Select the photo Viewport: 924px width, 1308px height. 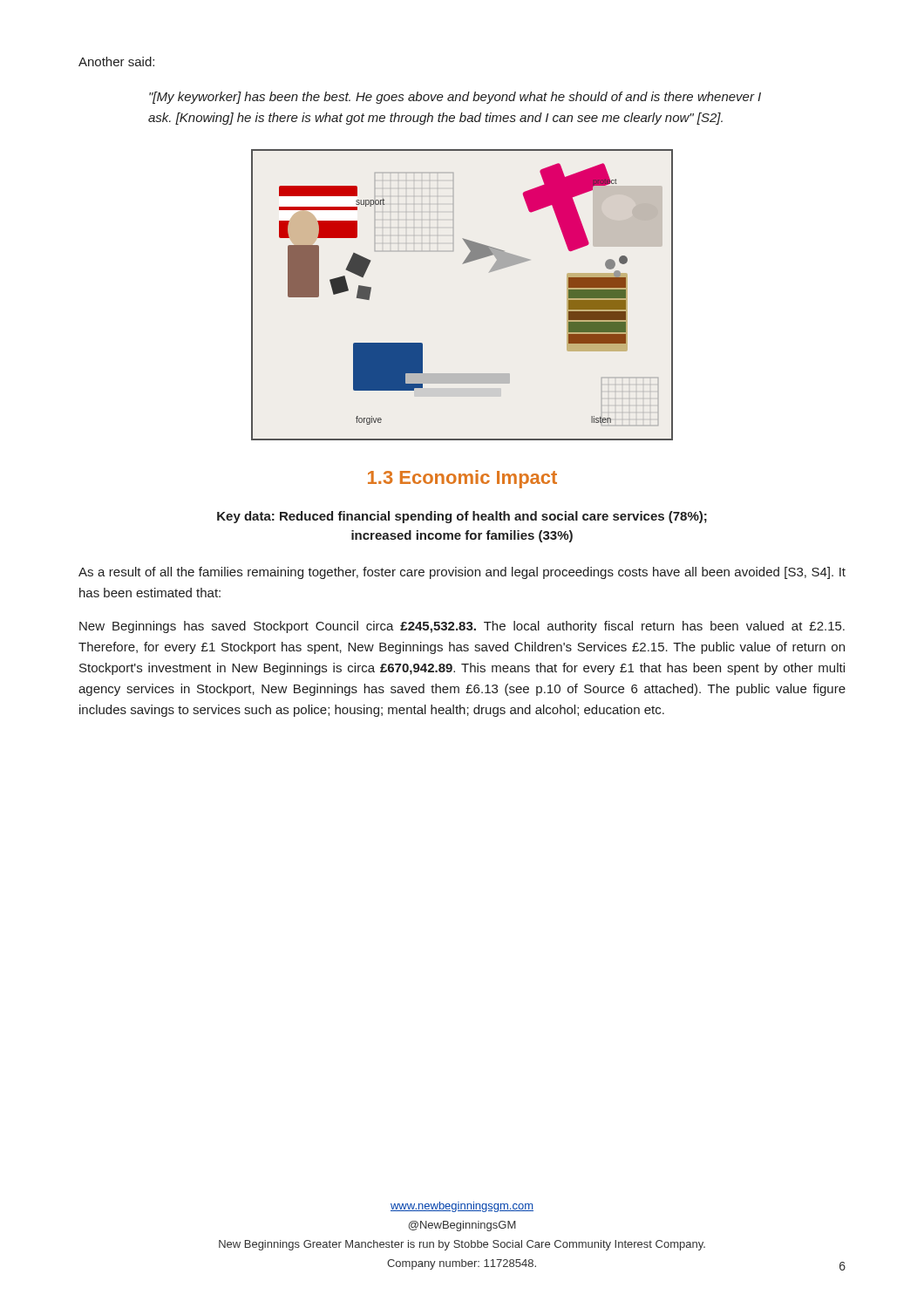(462, 294)
